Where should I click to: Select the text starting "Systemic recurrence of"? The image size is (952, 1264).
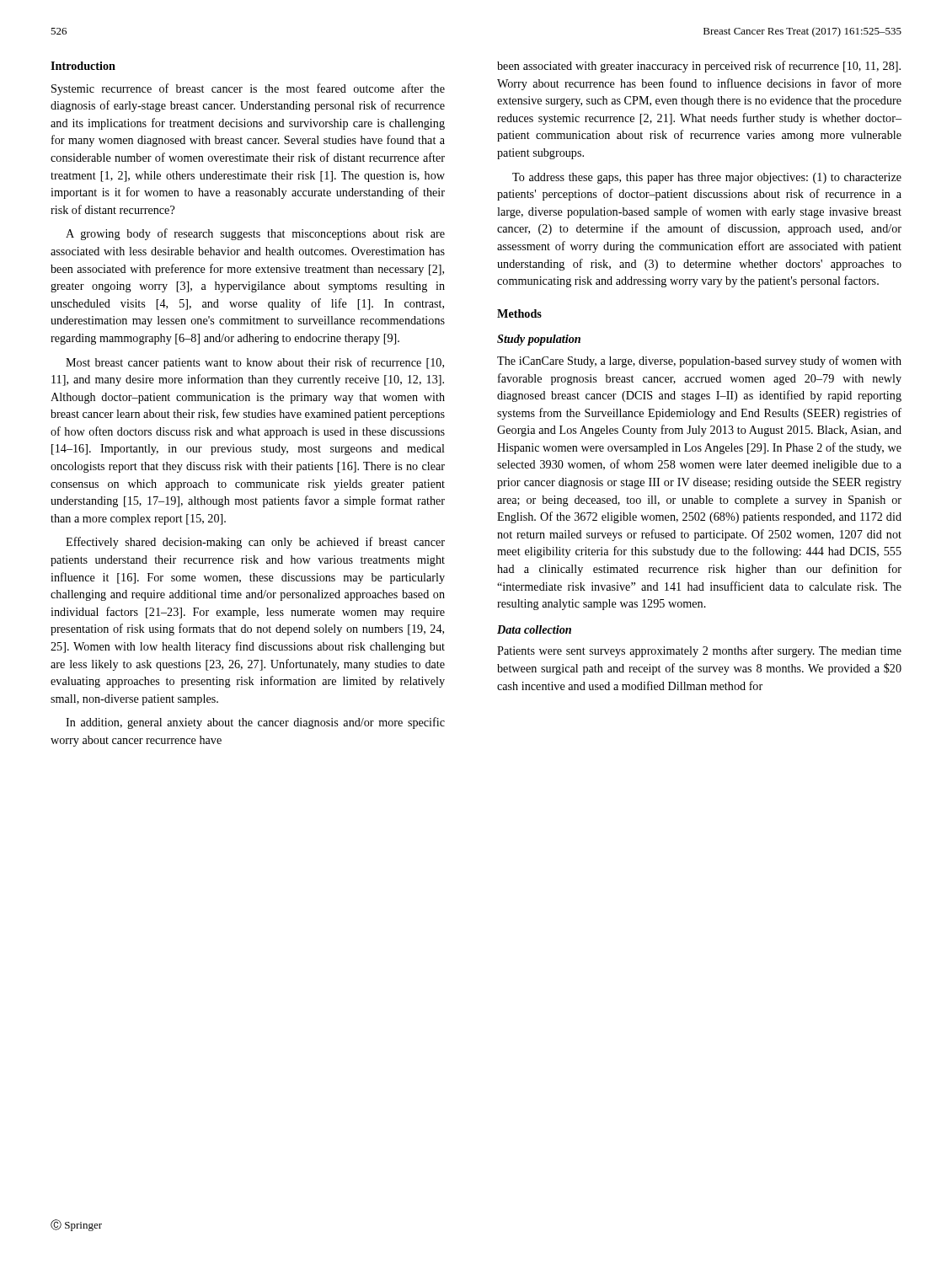click(248, 149)
